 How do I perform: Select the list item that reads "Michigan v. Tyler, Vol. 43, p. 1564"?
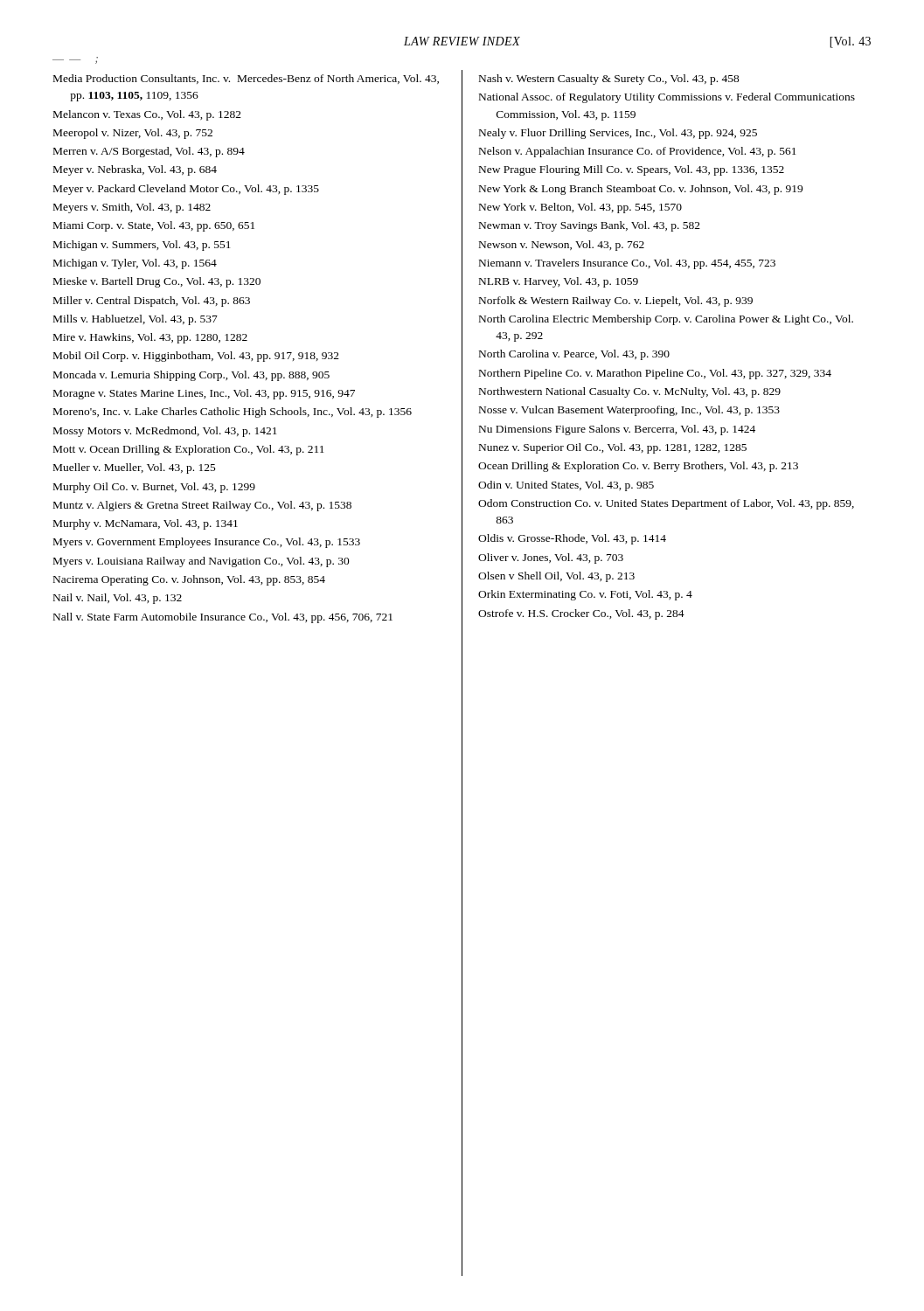tap(135, 263)
